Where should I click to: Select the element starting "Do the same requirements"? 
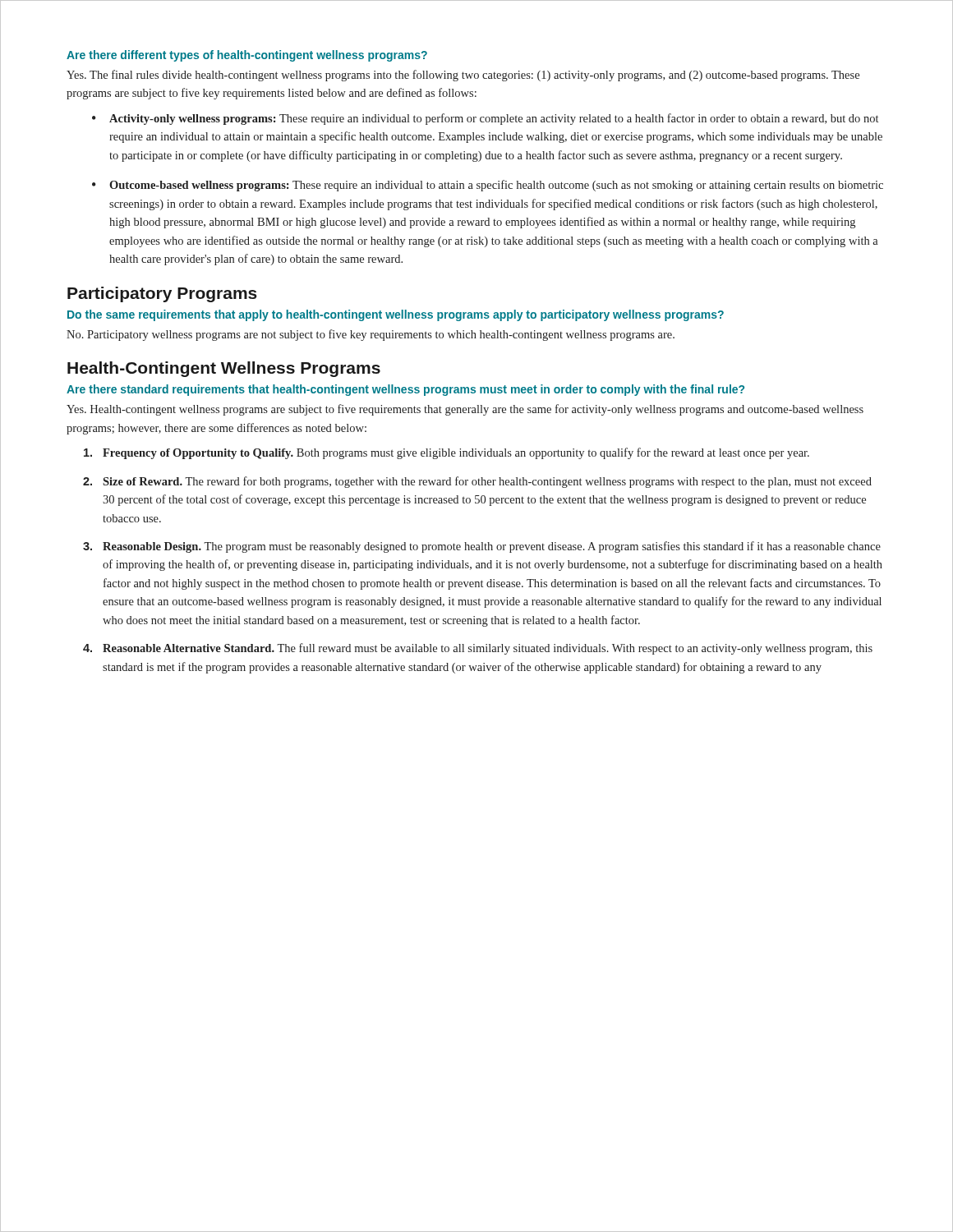[395, 314]
